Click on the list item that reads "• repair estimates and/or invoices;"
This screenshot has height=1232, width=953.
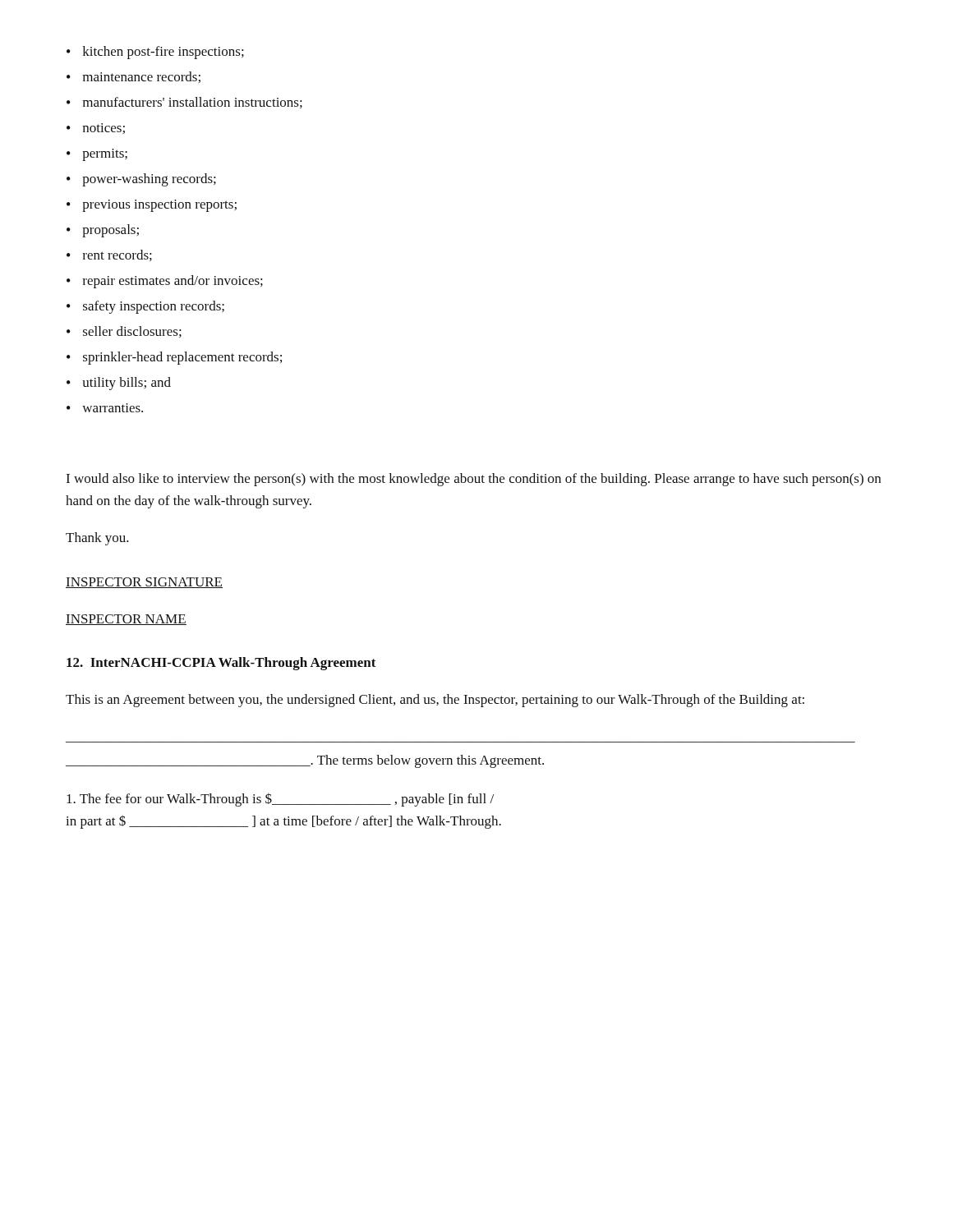165,281
